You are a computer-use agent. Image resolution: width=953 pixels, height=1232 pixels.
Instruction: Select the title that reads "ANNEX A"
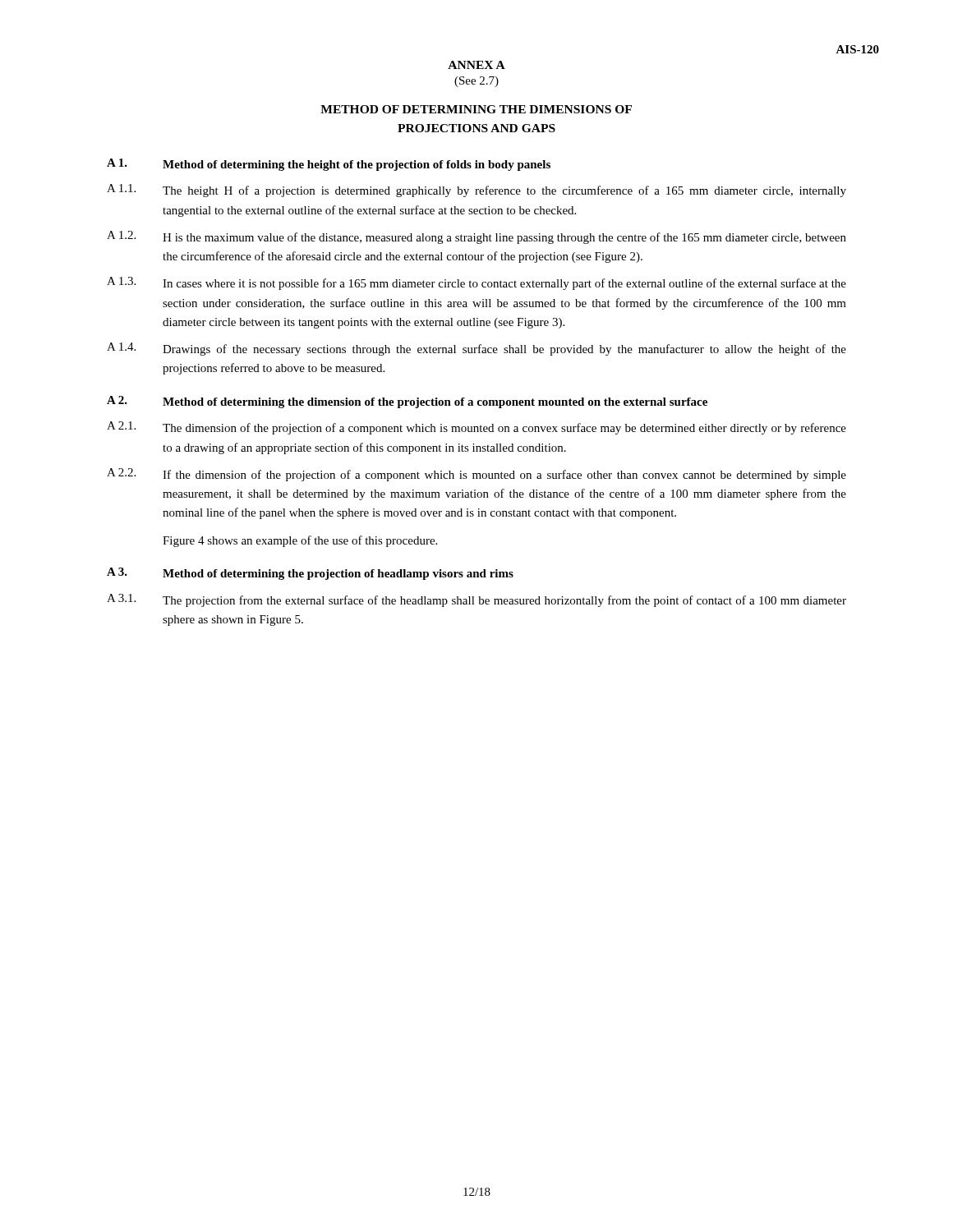[x=476, y=64]
